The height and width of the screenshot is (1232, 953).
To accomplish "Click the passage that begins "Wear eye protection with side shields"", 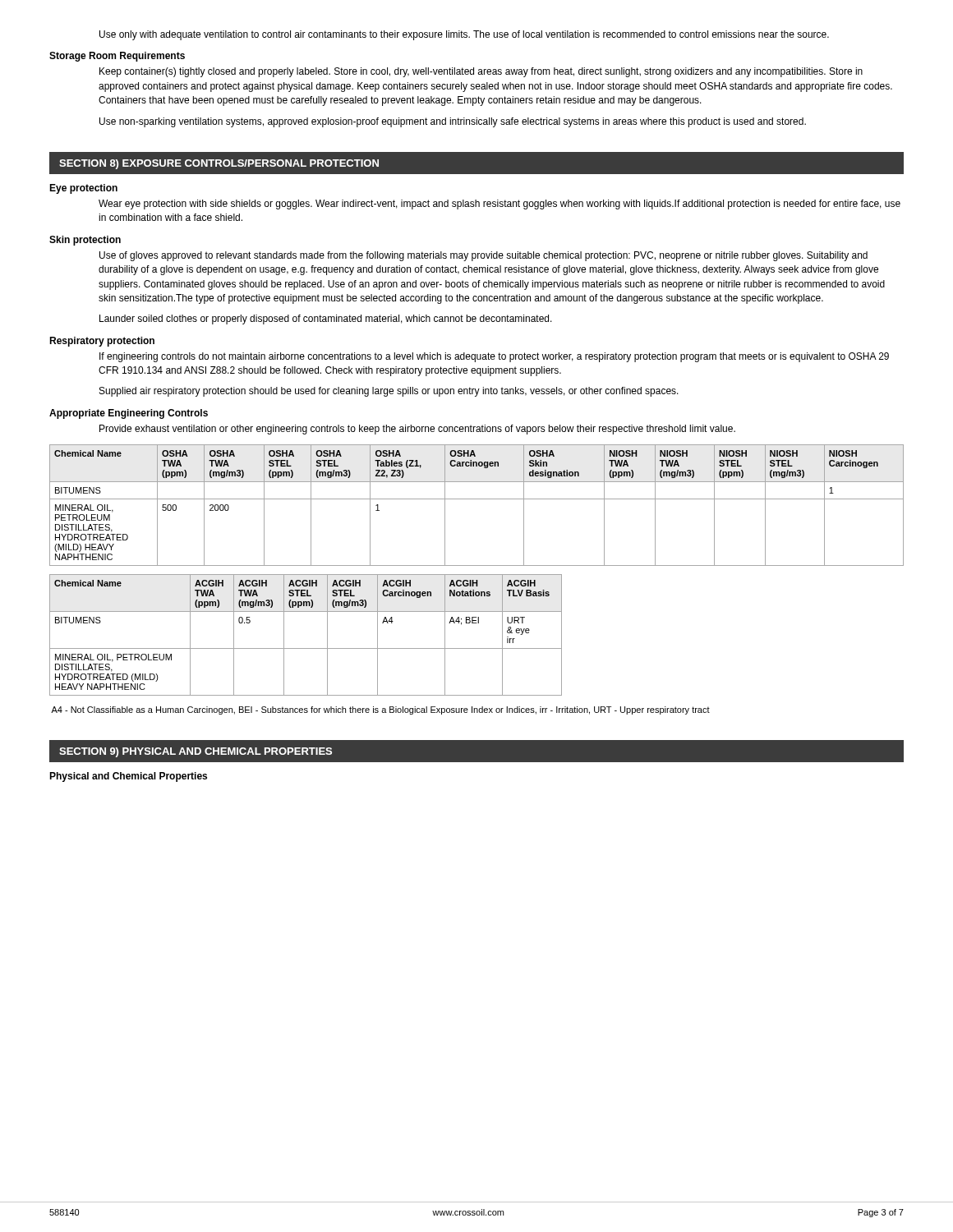I will point(501,211).
